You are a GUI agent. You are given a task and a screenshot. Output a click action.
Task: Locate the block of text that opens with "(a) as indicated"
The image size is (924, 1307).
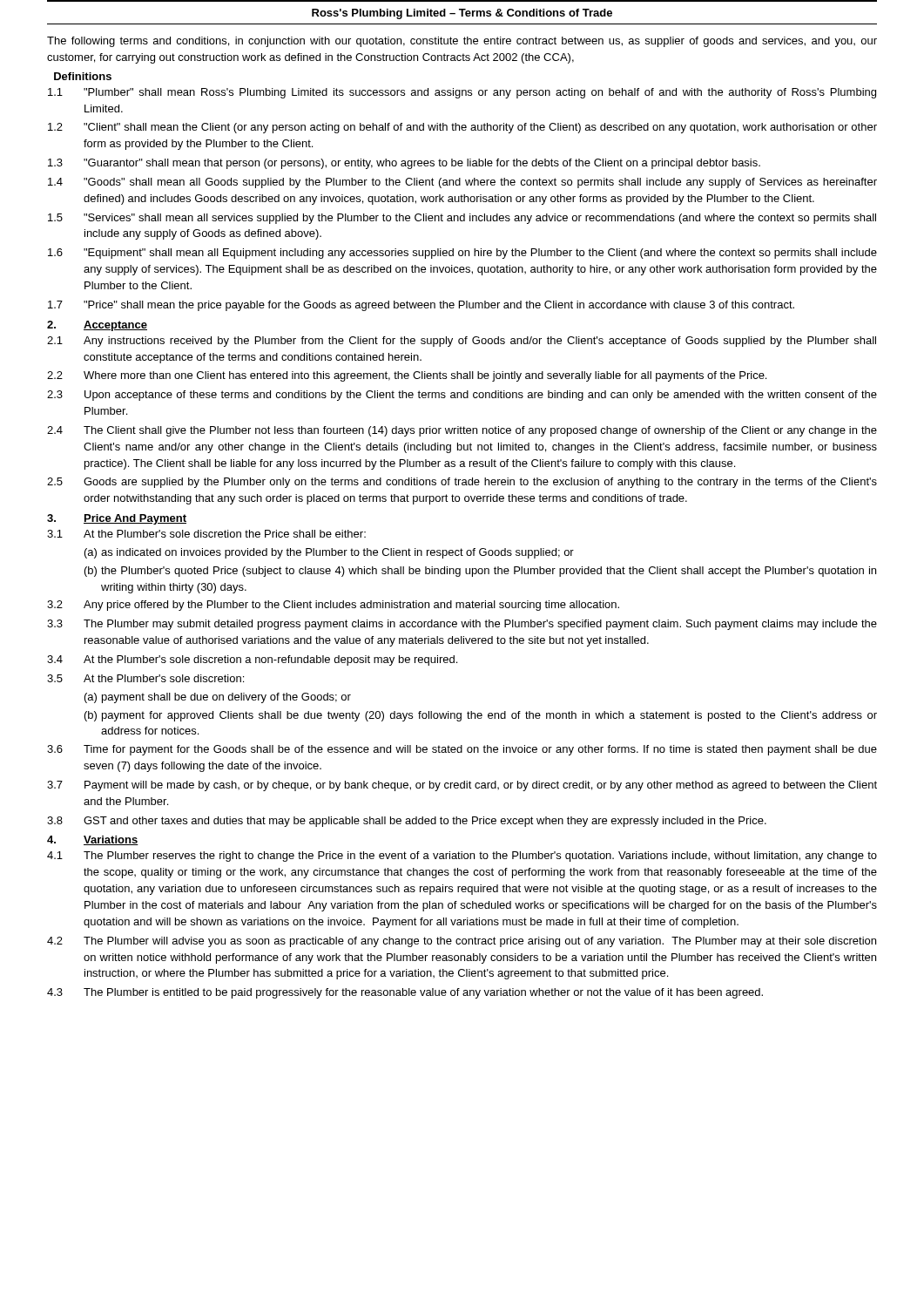(x=480, y=553)
